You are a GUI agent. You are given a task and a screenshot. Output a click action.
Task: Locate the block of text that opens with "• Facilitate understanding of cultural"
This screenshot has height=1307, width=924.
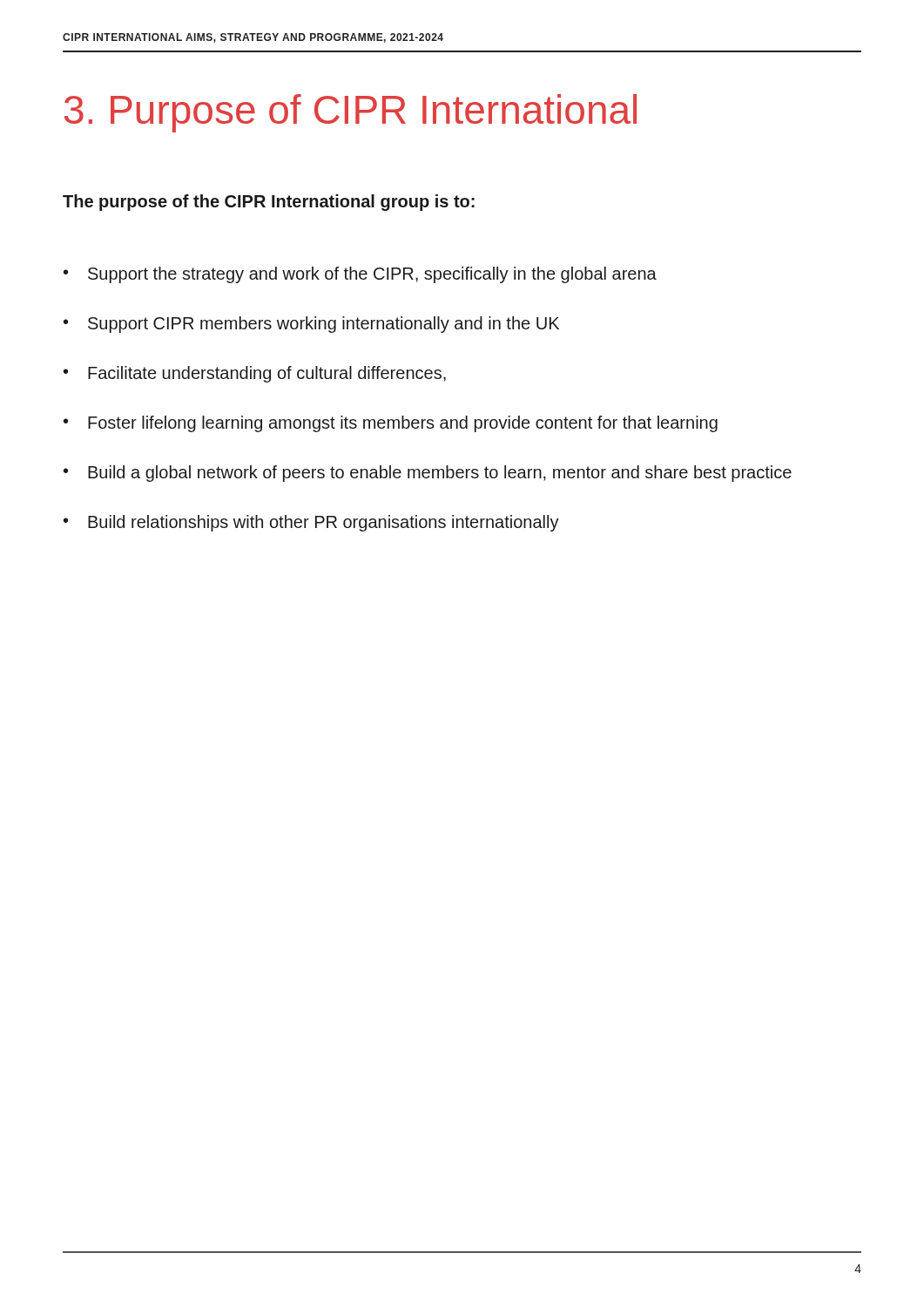coord(255,373)
